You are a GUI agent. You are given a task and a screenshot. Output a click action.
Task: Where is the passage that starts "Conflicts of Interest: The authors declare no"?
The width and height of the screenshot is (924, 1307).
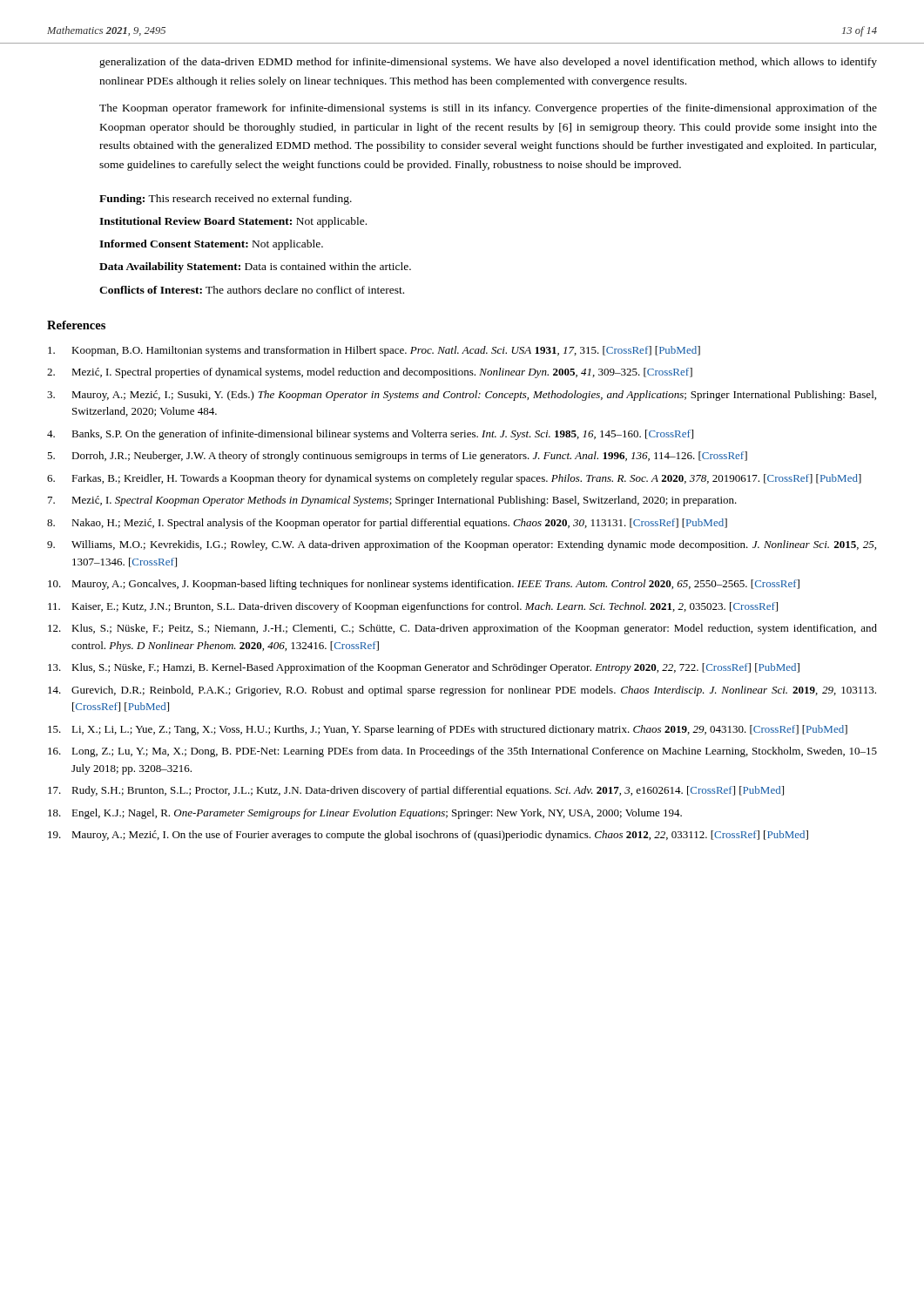pyautogui.click(x=252, y=289)
